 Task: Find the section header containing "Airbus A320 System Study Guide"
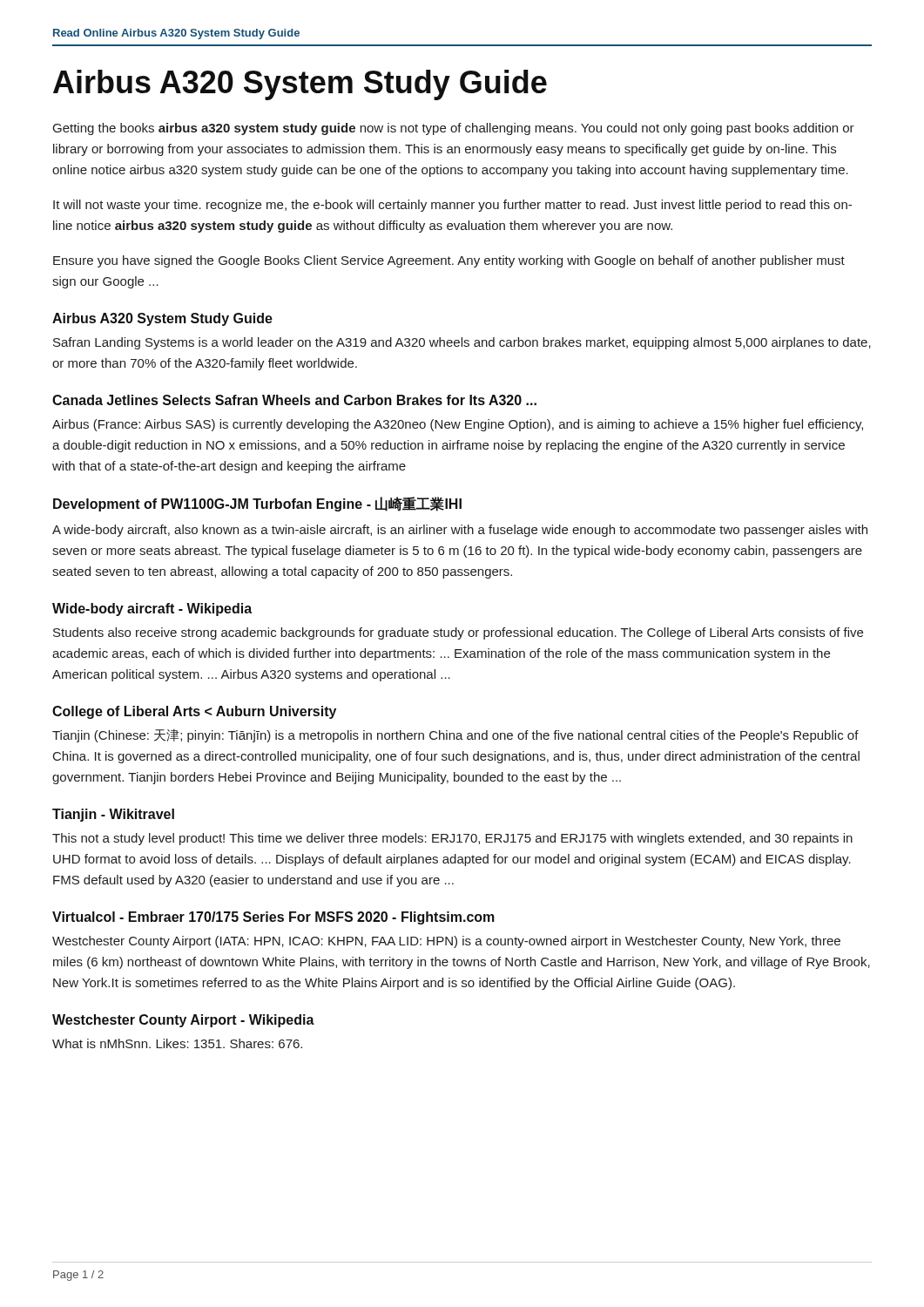[162, 318]
